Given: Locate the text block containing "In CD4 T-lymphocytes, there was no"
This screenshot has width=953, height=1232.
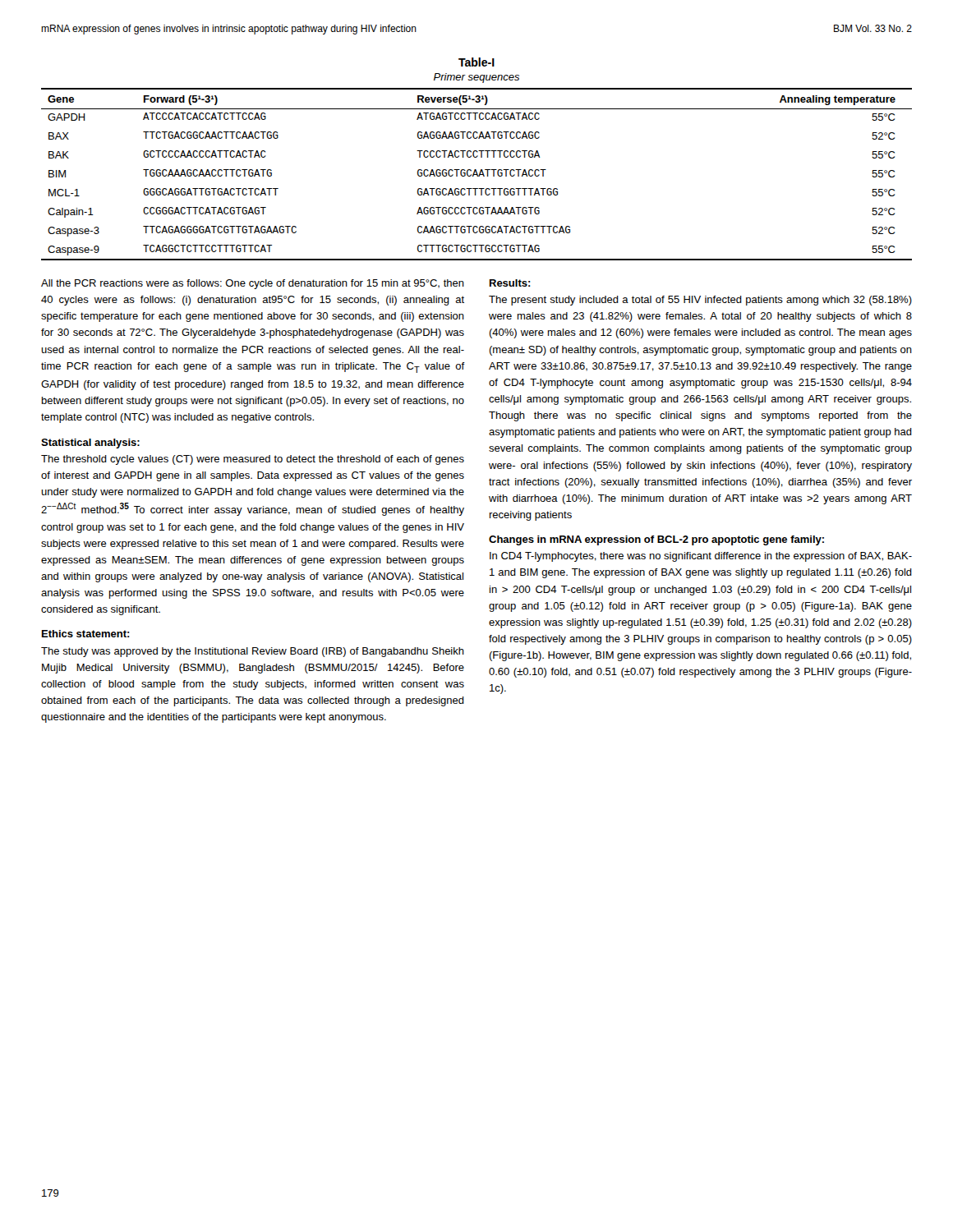Looking at the screenshot, I should point(700,622).
